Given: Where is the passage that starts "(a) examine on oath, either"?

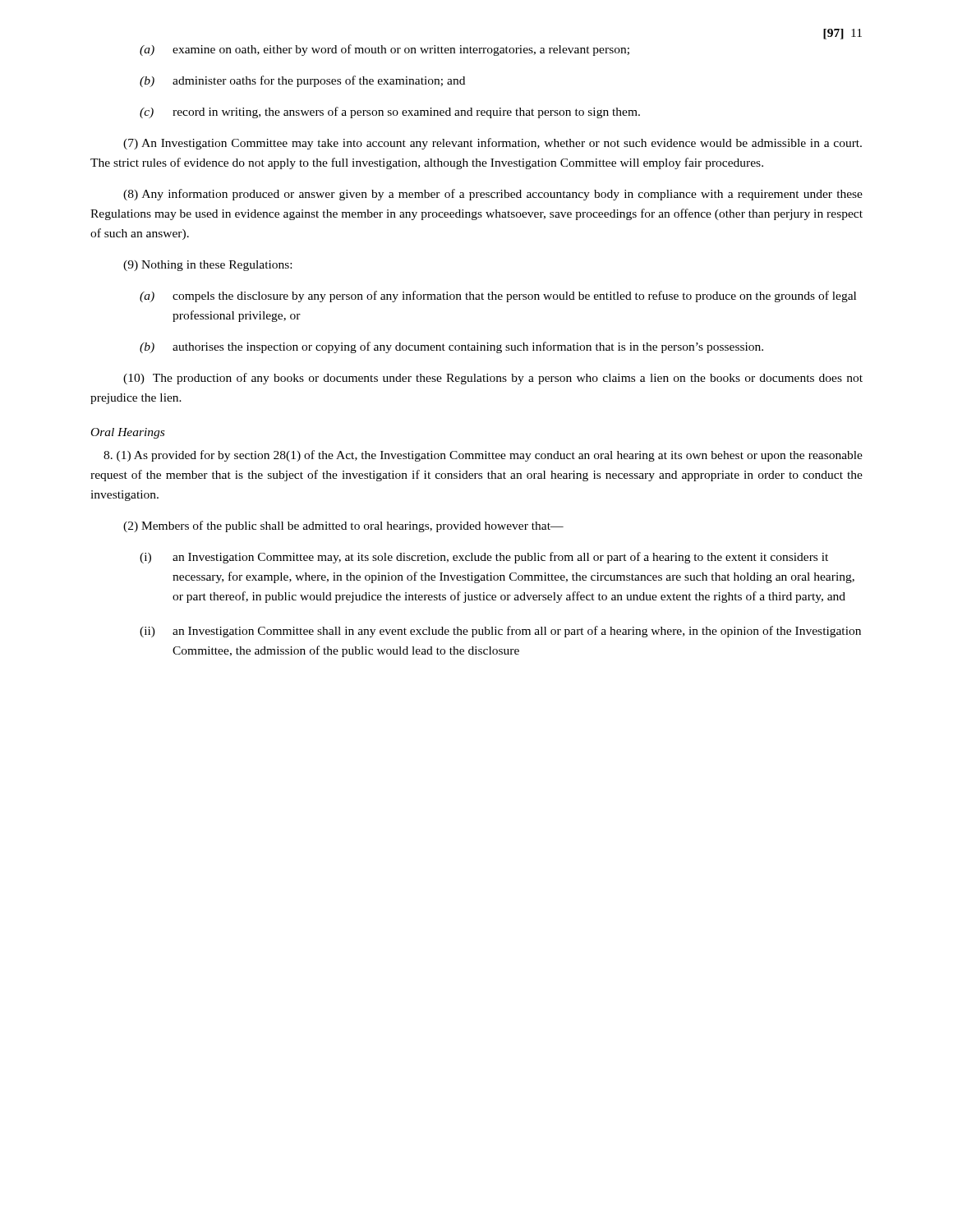Looking at the screenshot, I should click(x=501, y=49).
